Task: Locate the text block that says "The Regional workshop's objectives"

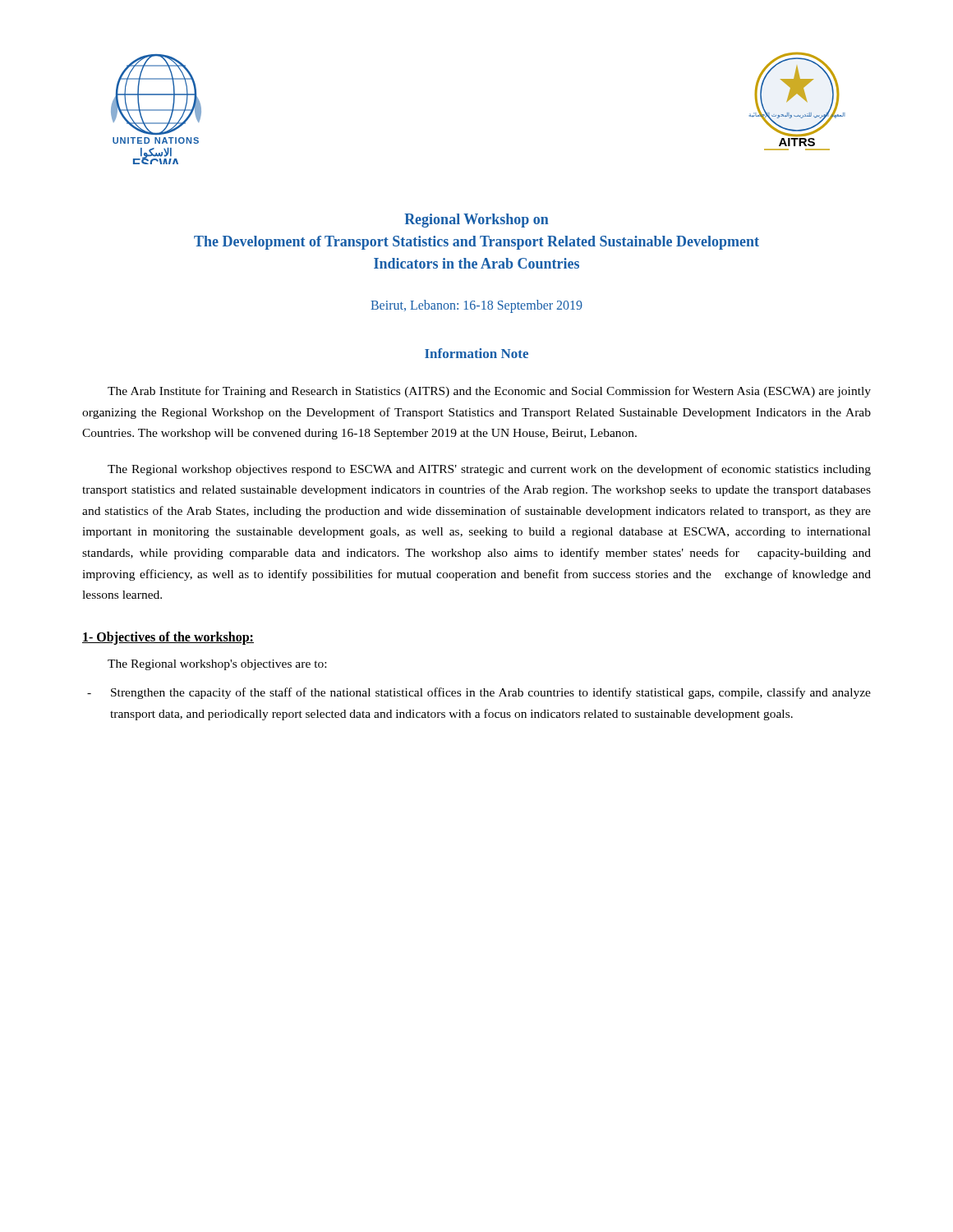Action: point(218,663)
